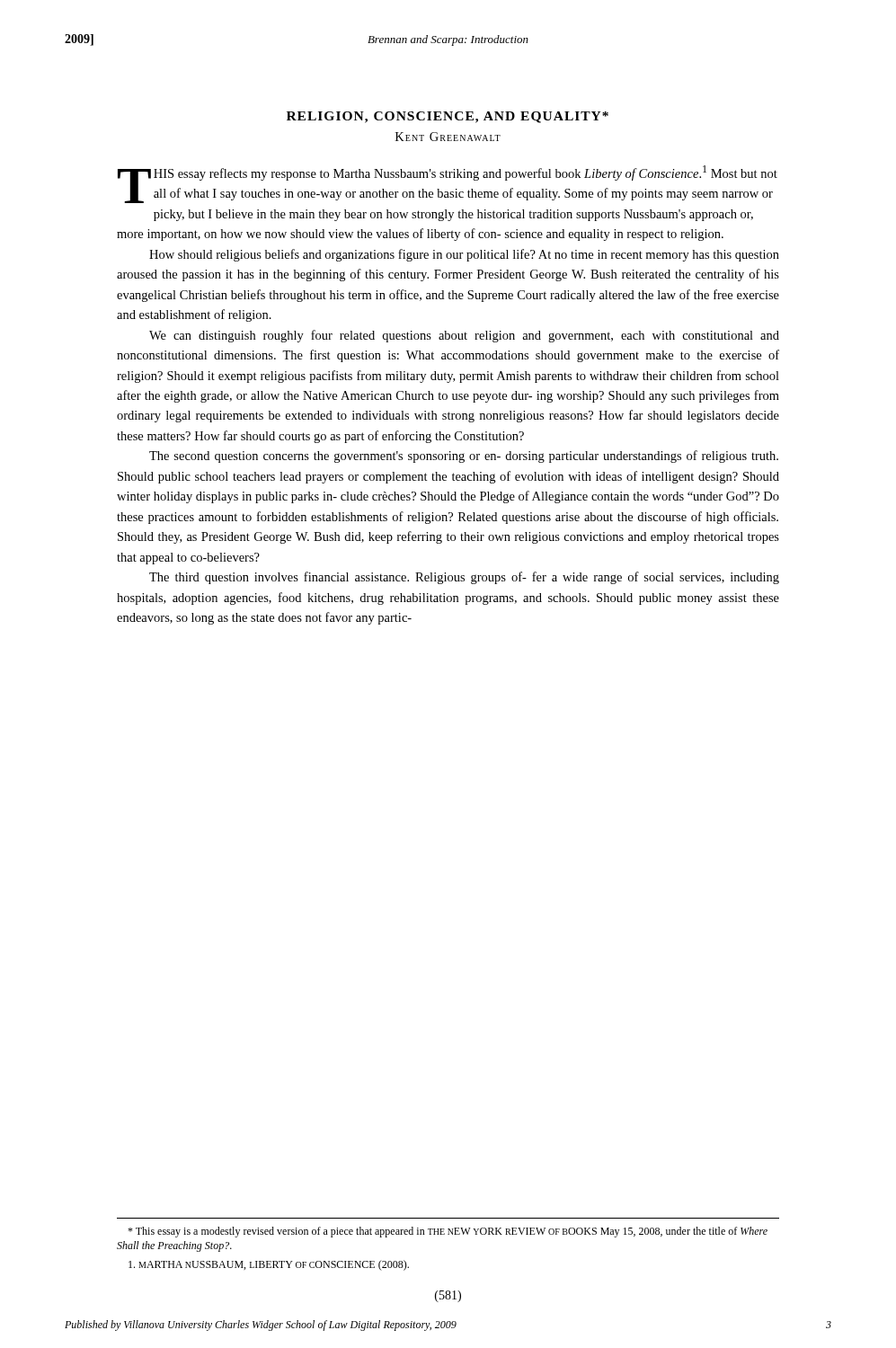Point to "Kent Greenawalt"
This screenshot has height=1348, width=896.
point(448,137)
